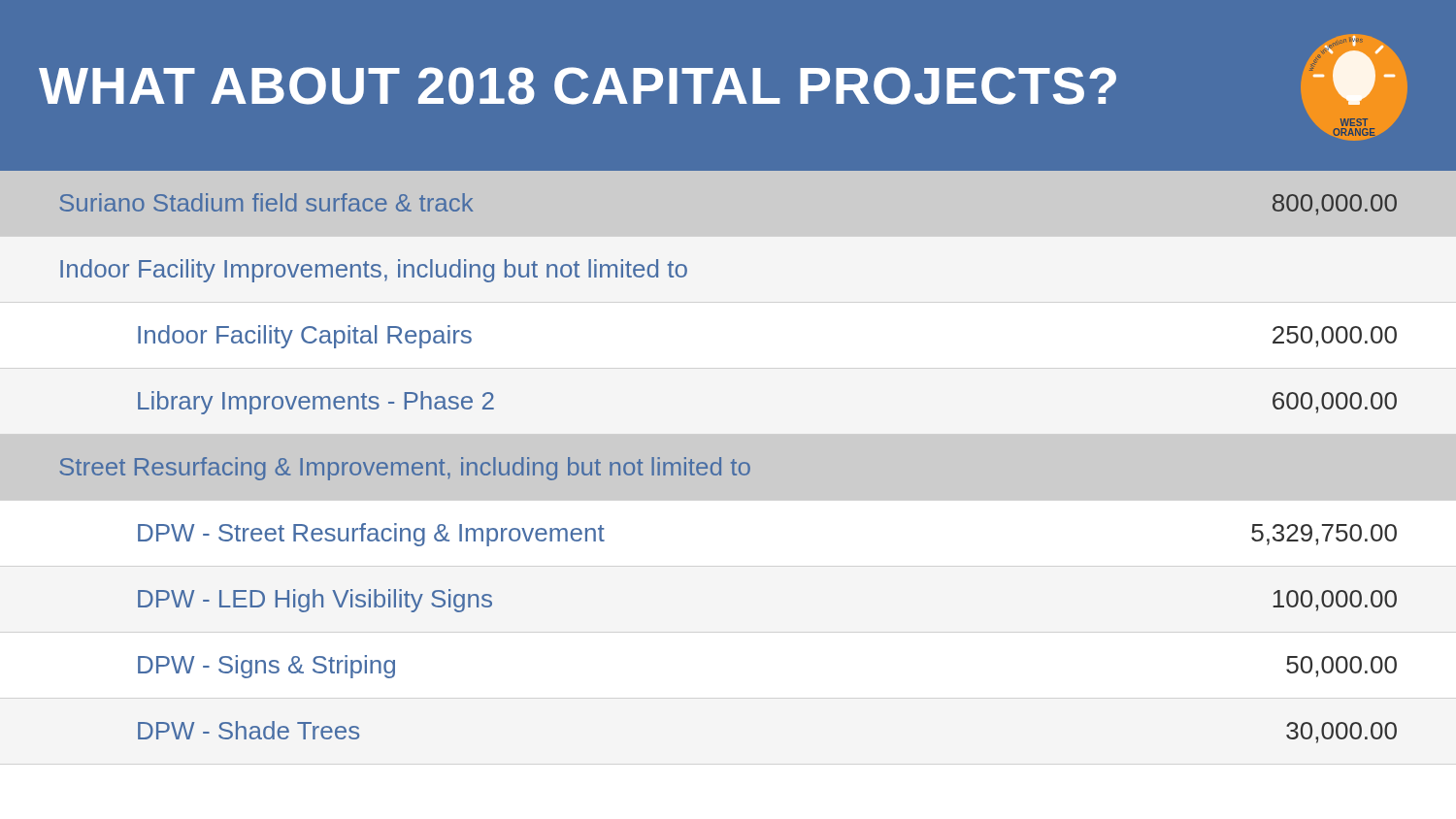1456x819 pixels.
Task: Select the text block with the text "Indoor Facility Improvements, including but"
Action: click(x=373, y=269)
